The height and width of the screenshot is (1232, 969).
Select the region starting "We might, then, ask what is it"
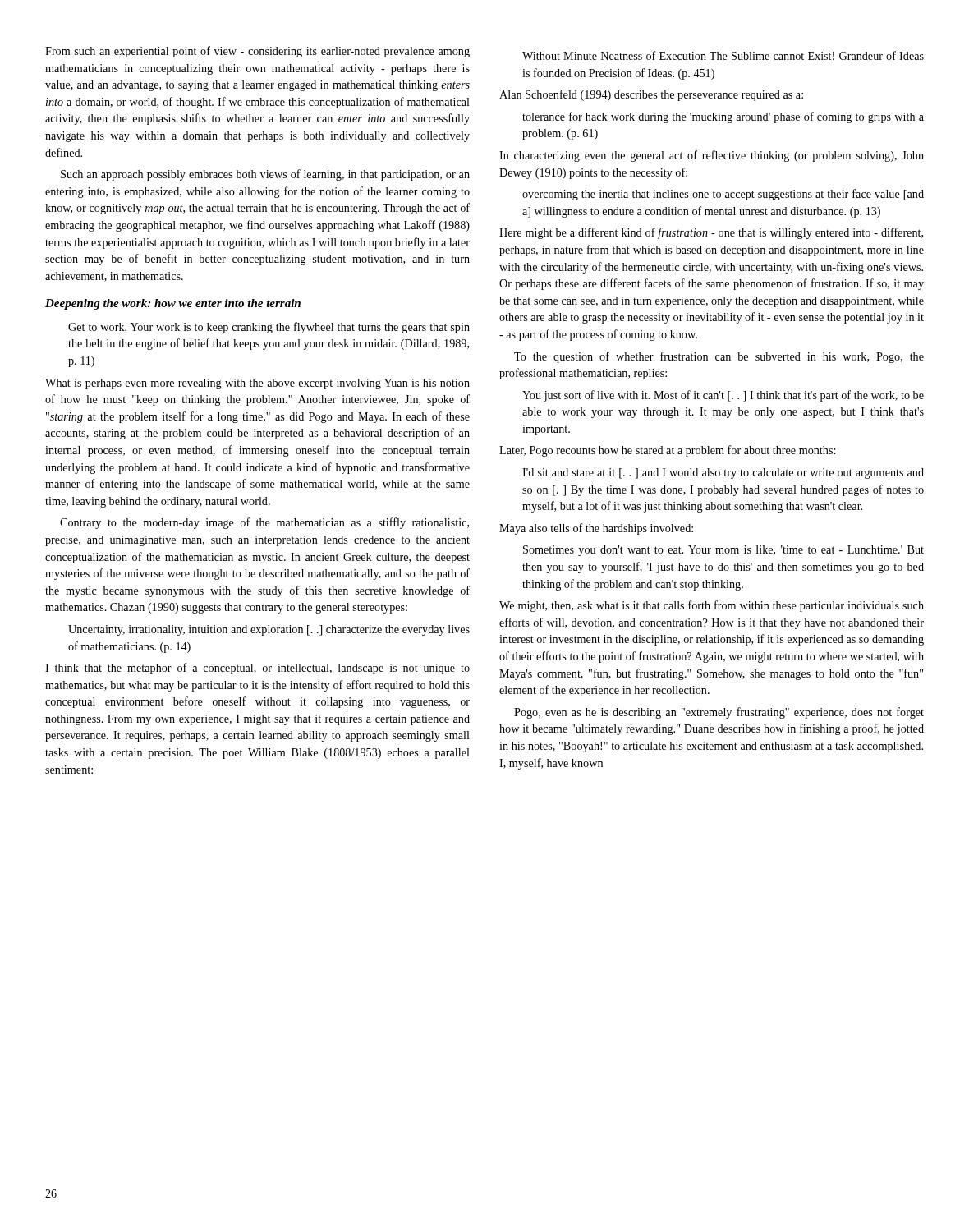712,648
